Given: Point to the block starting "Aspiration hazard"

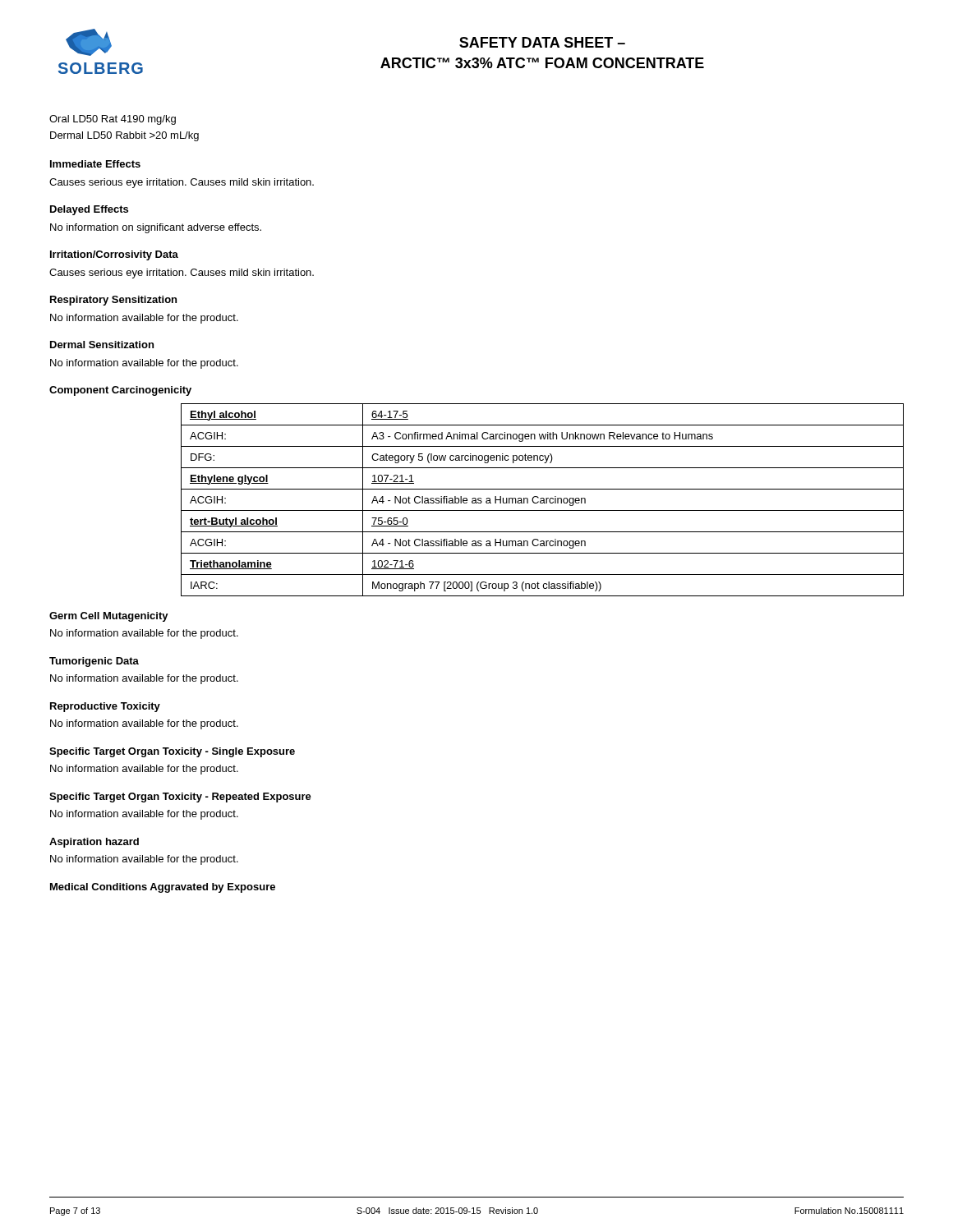Looking at the screenshot, I should pyautogui.click(x=94, y=841).
